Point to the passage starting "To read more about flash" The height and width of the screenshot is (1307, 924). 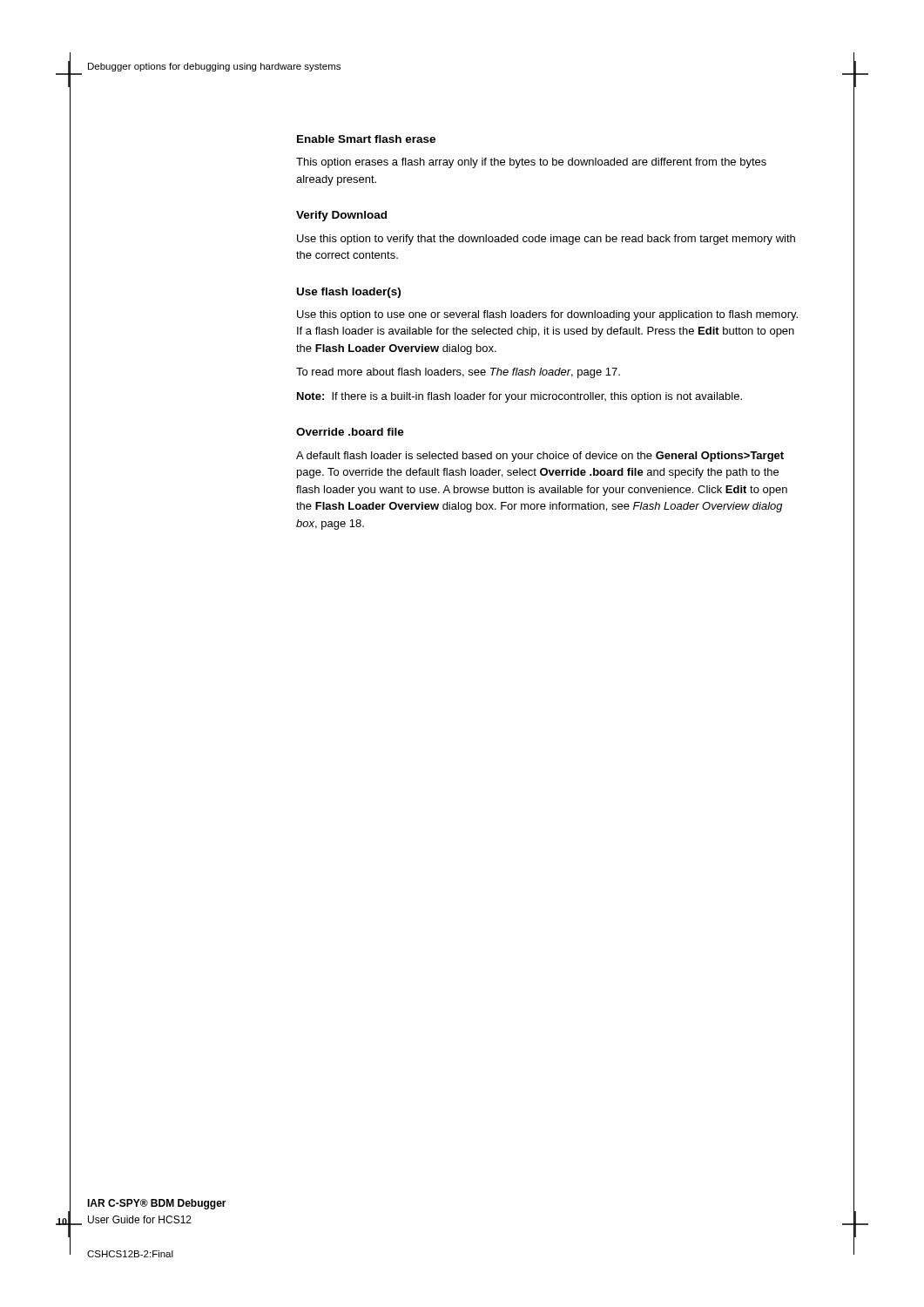(x=458, y=372)
